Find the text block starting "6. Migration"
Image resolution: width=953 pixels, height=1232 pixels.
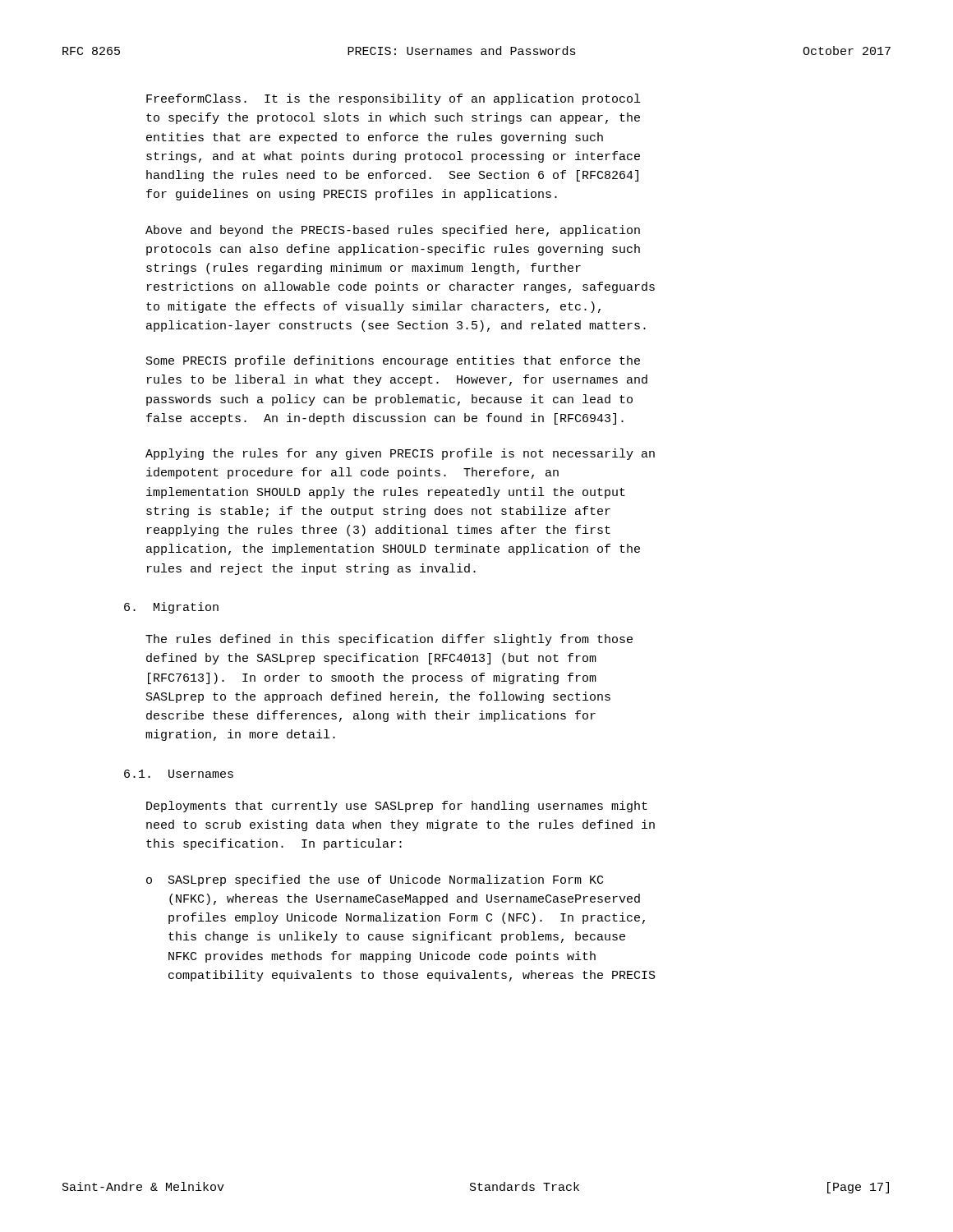click(171, 608)
